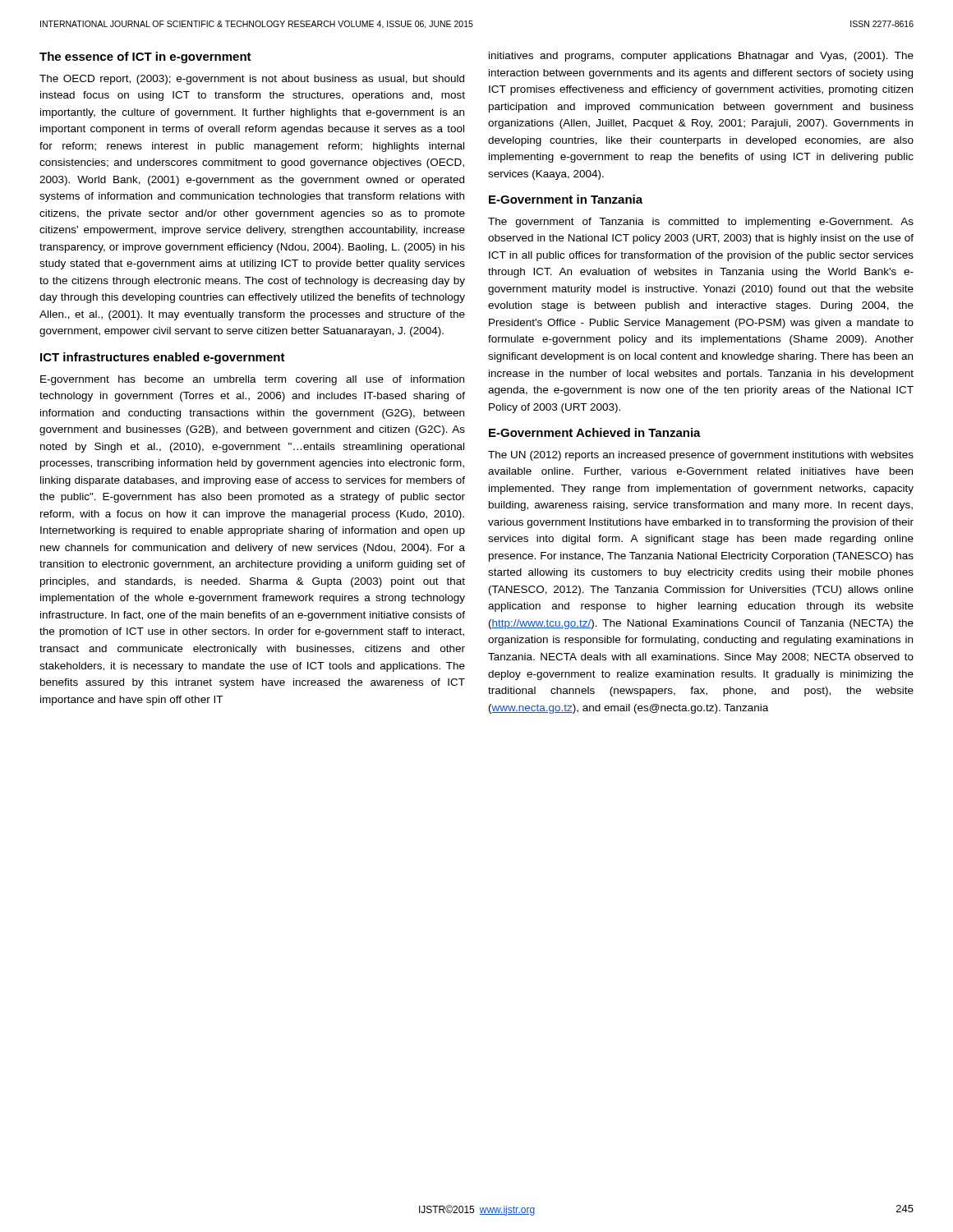Point to the passage starting "E-government has become an umbrella term covering all"
The image size is (953, 1232).
(x=252, y=539)
